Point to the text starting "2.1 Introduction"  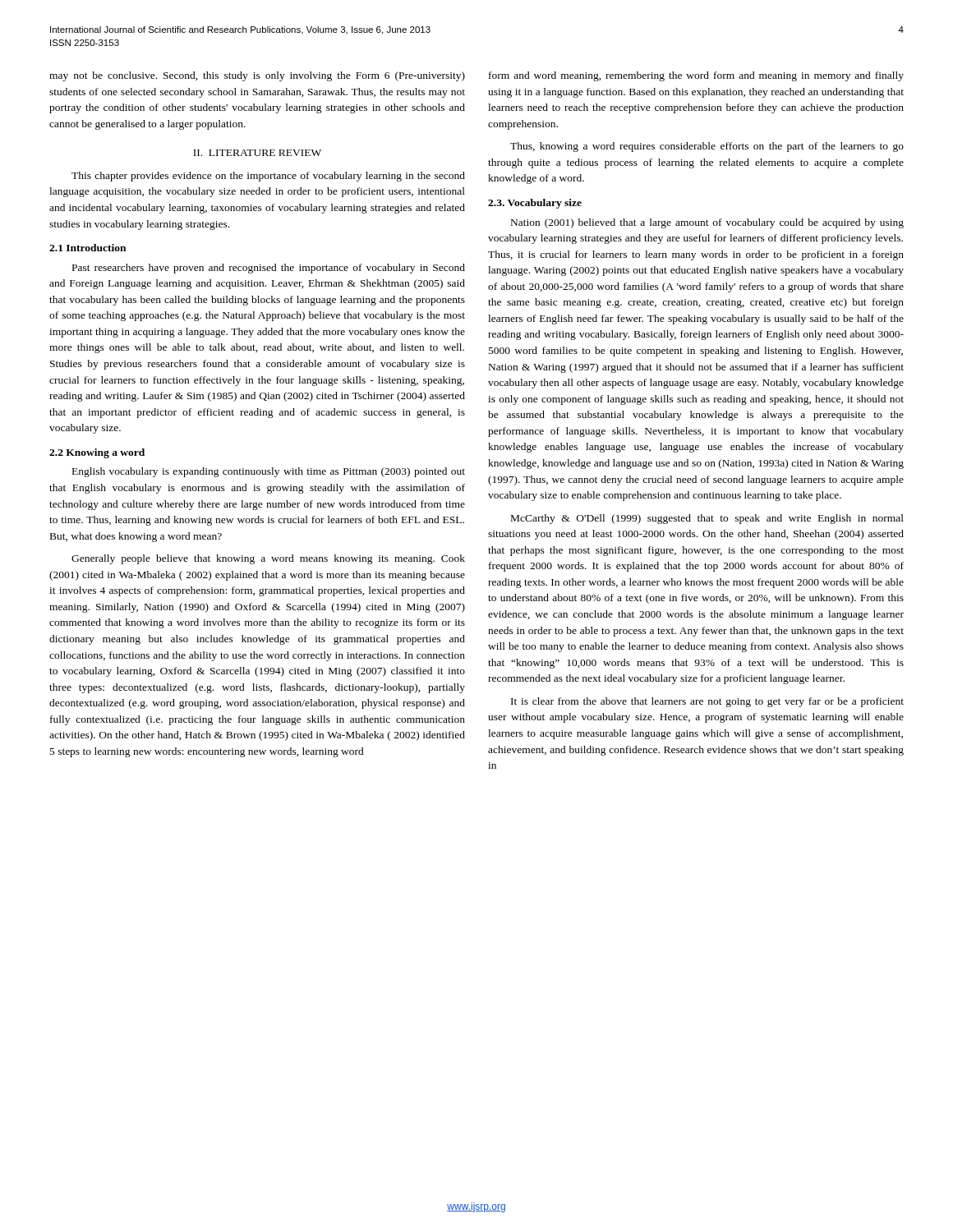pos(87,248)
